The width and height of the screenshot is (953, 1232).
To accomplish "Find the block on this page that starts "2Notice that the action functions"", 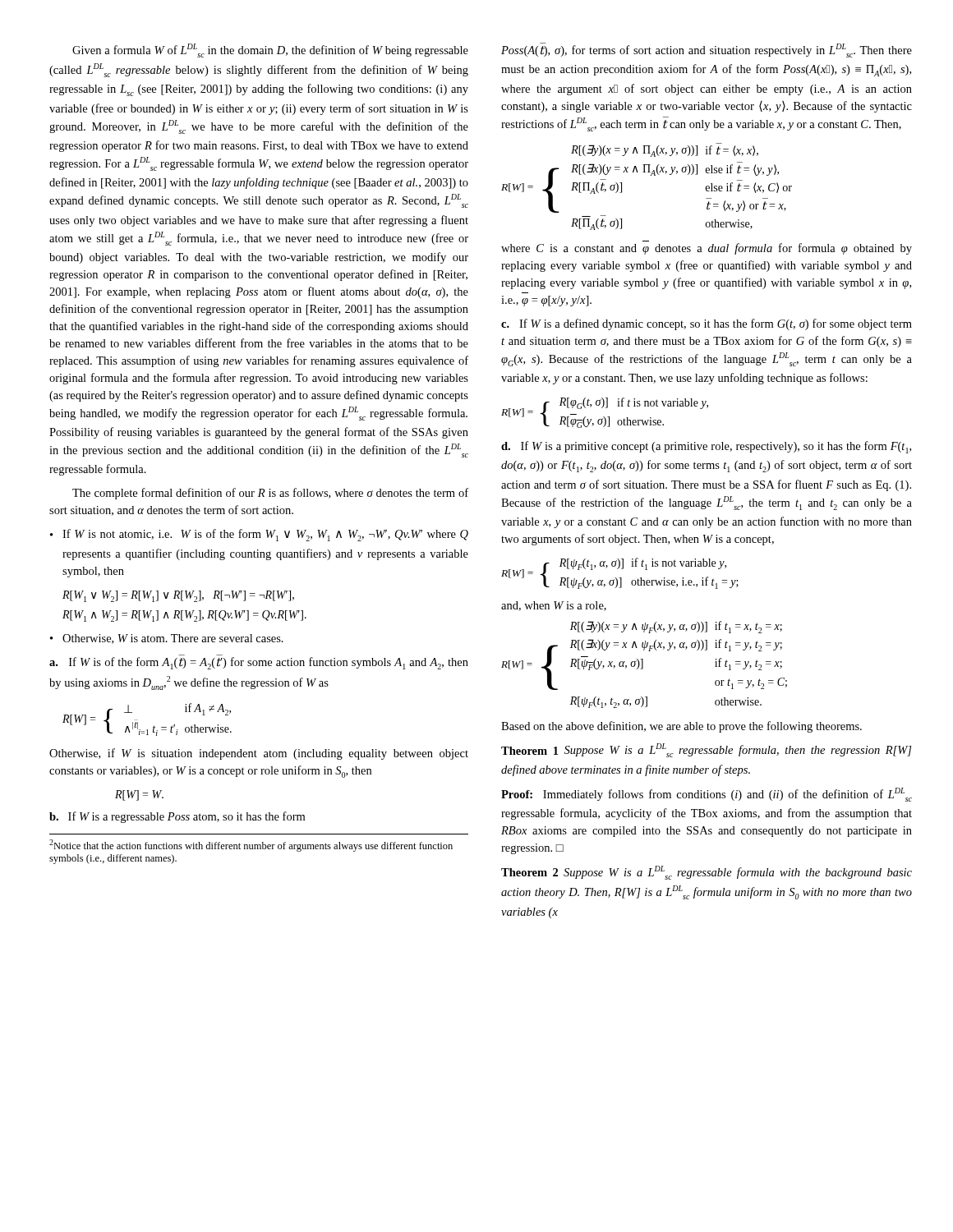I will (259, 849).
